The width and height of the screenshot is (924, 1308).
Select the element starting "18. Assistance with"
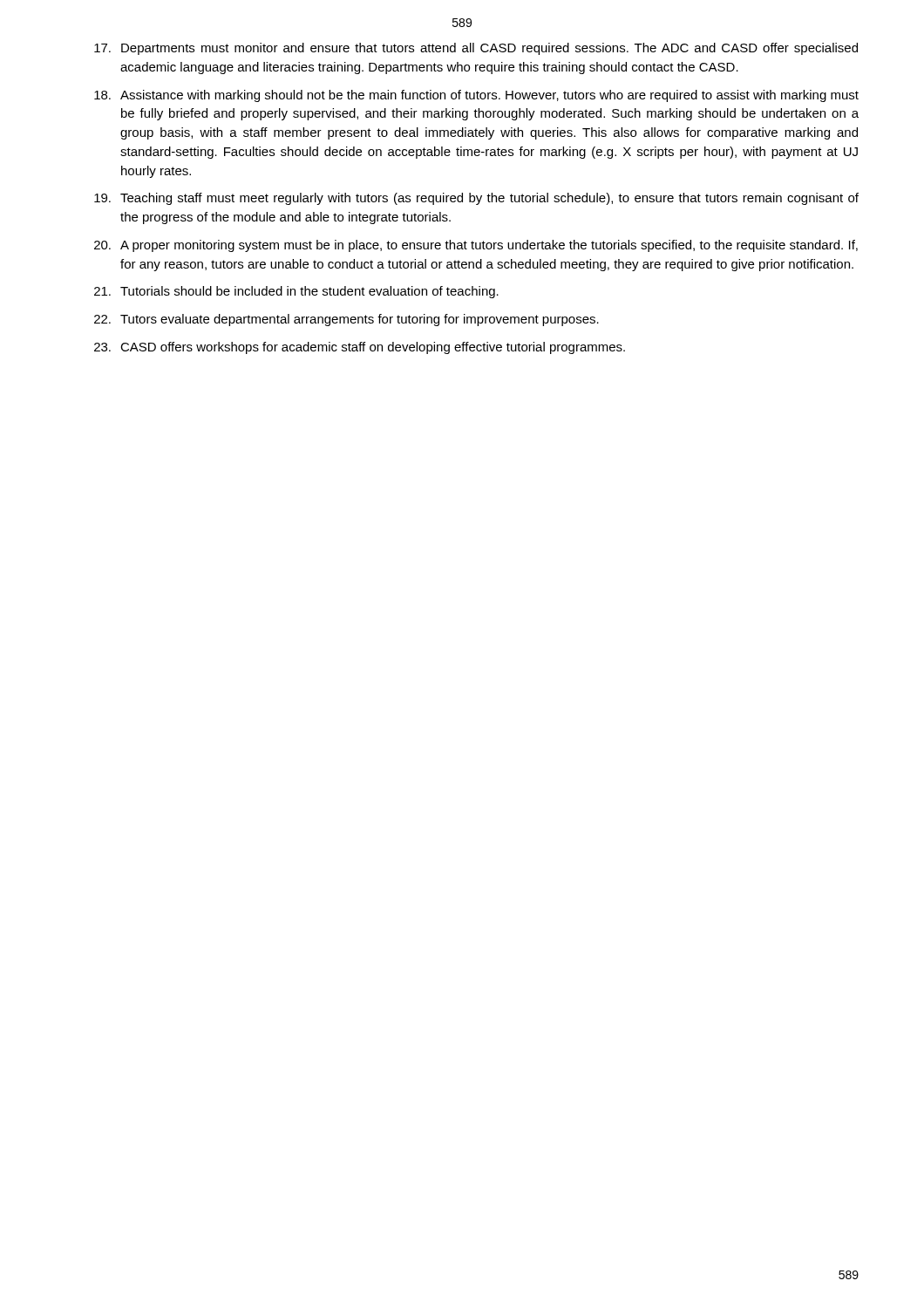tap(464, 132)
